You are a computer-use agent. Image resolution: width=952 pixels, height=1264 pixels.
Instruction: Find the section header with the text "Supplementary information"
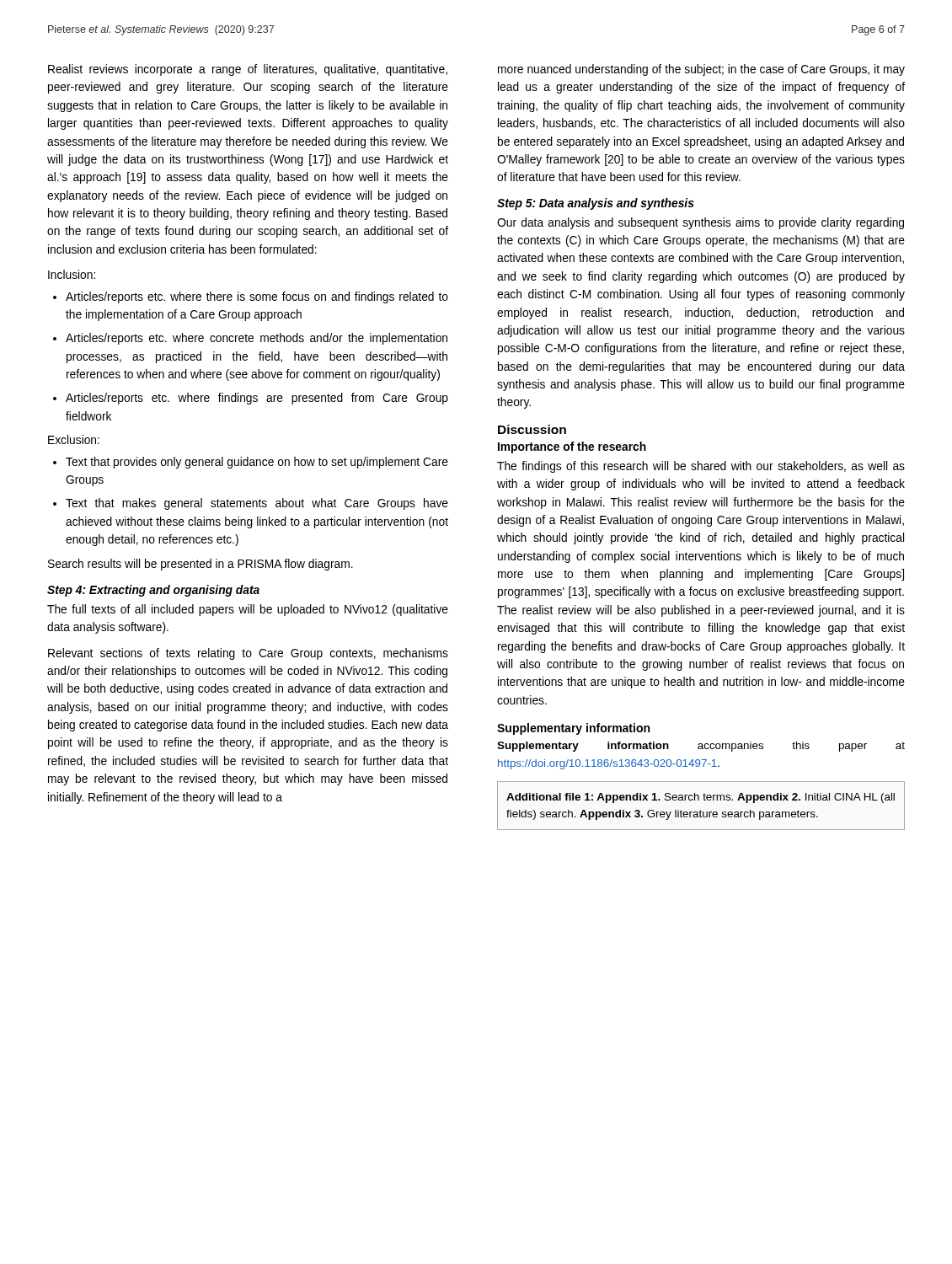click(574, 728)
